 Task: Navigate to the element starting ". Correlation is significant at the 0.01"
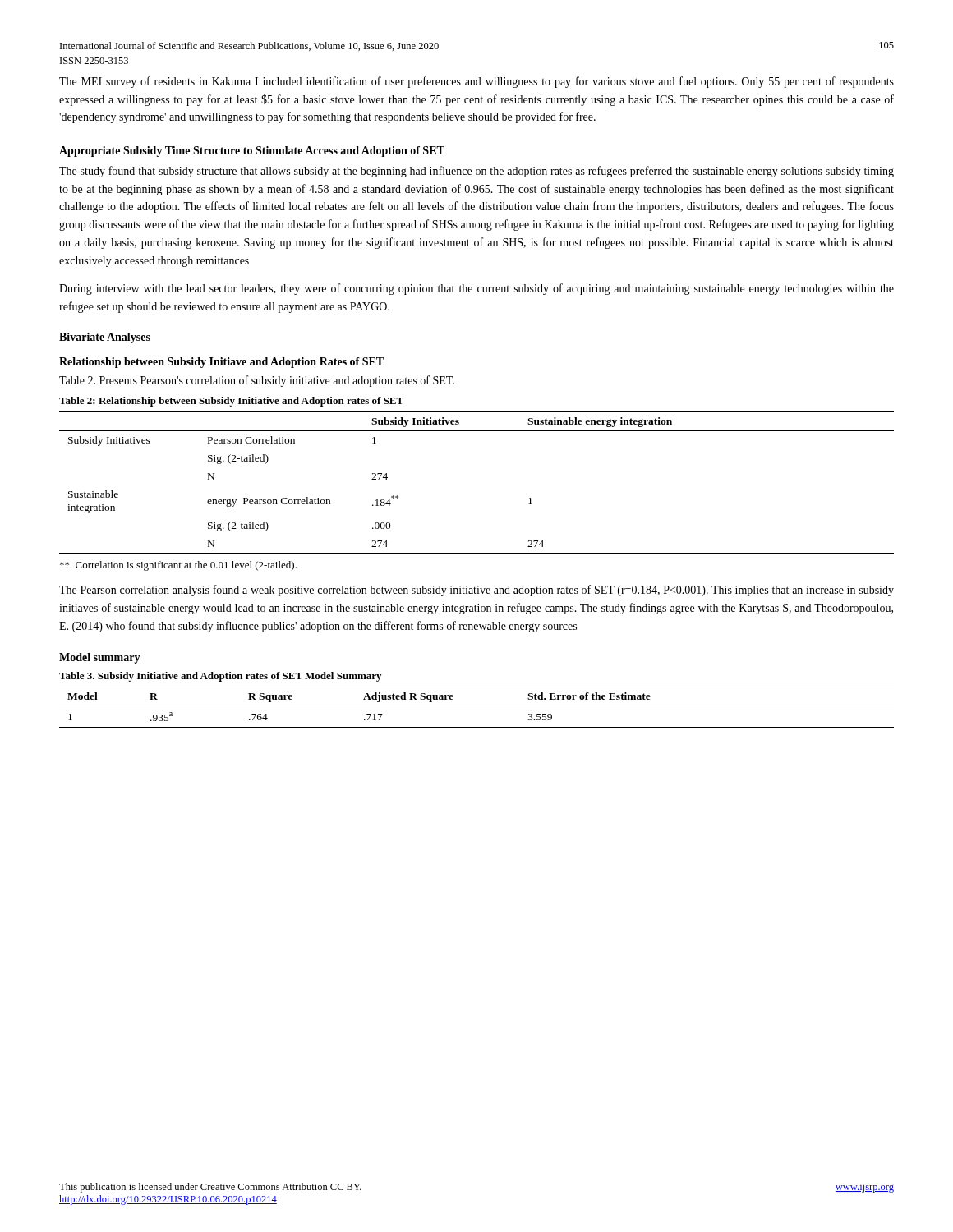click(178, 565)
